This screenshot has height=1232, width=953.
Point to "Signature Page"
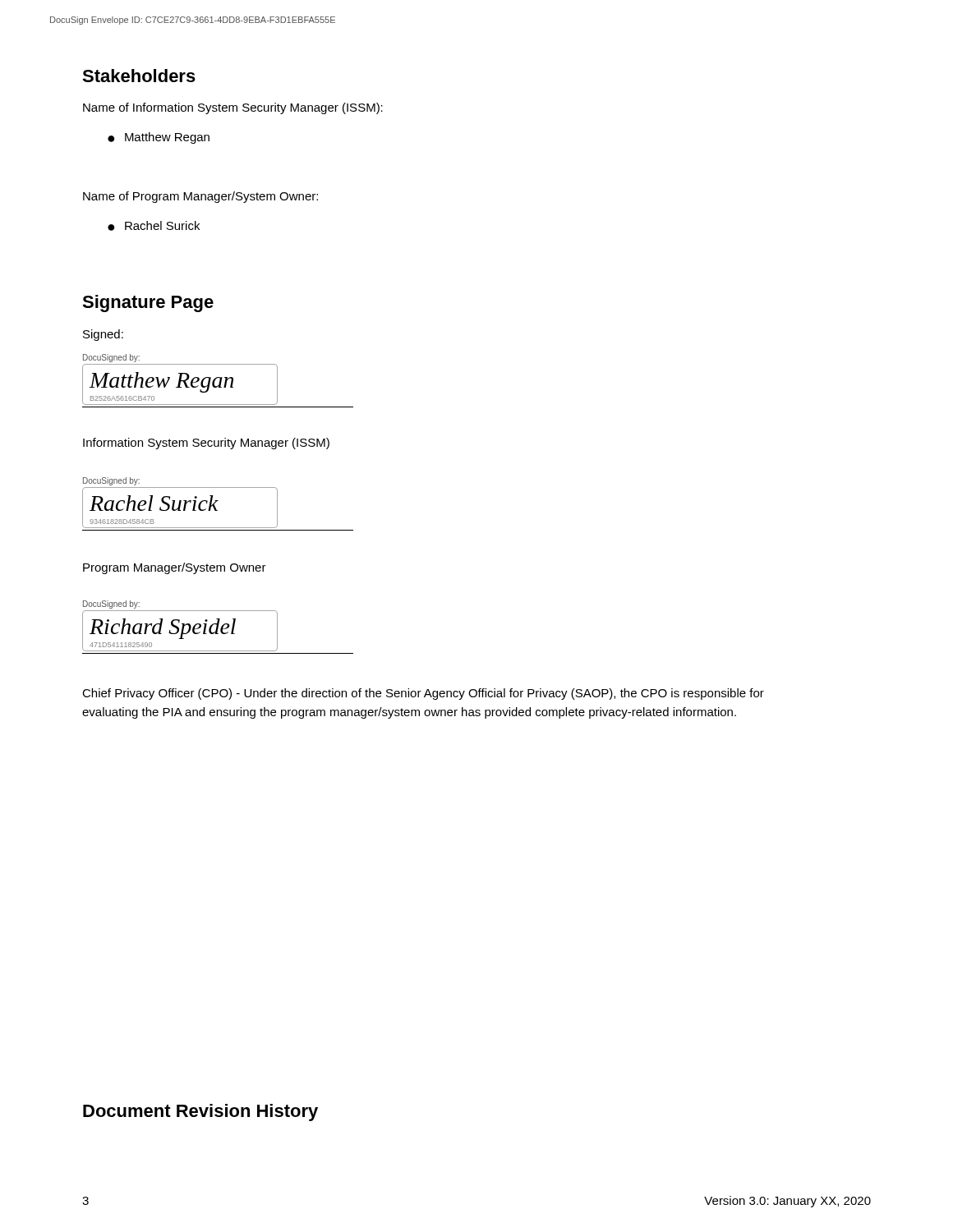pos(148,302)
